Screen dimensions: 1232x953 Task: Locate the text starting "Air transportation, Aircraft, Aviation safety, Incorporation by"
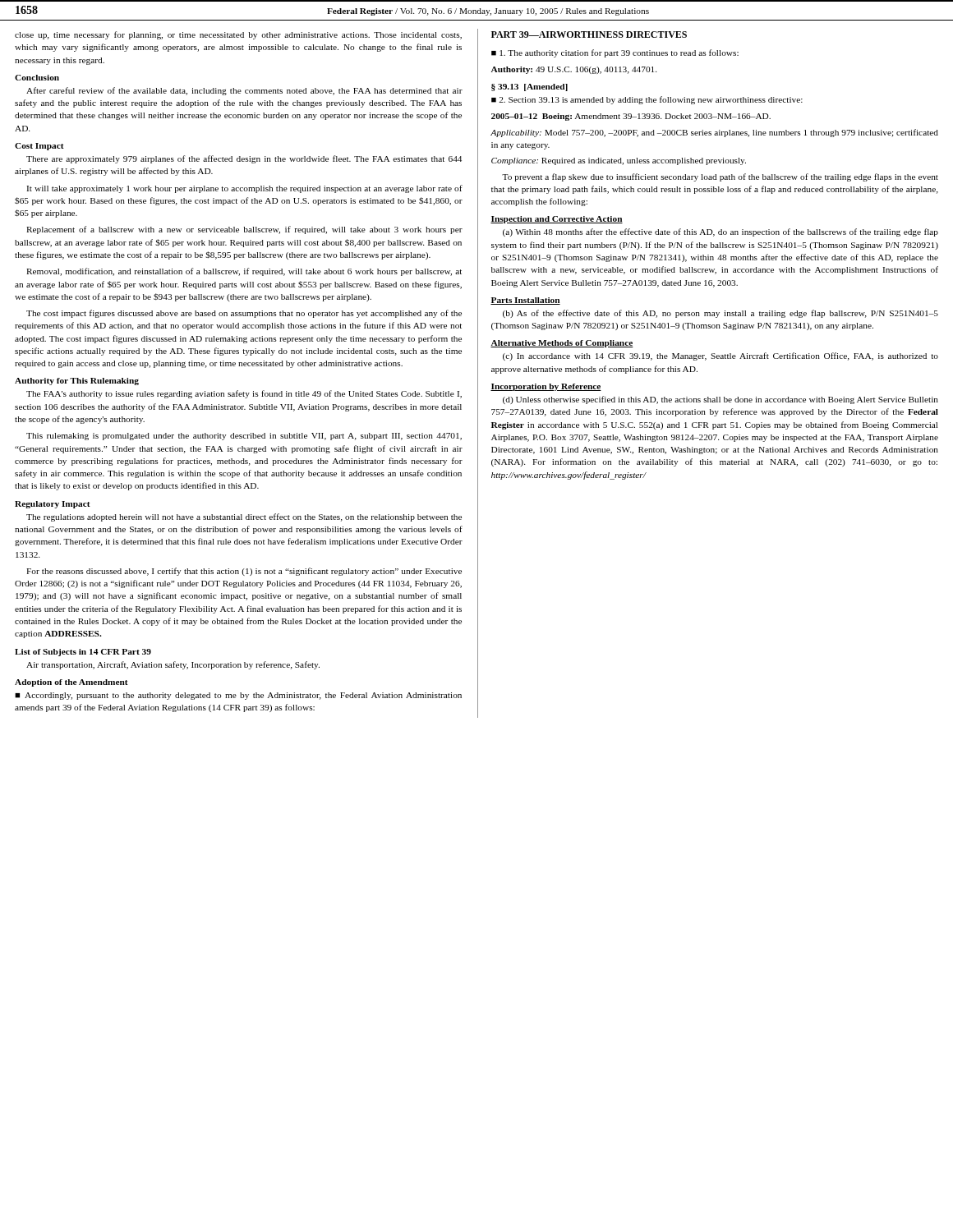point(173,664)
